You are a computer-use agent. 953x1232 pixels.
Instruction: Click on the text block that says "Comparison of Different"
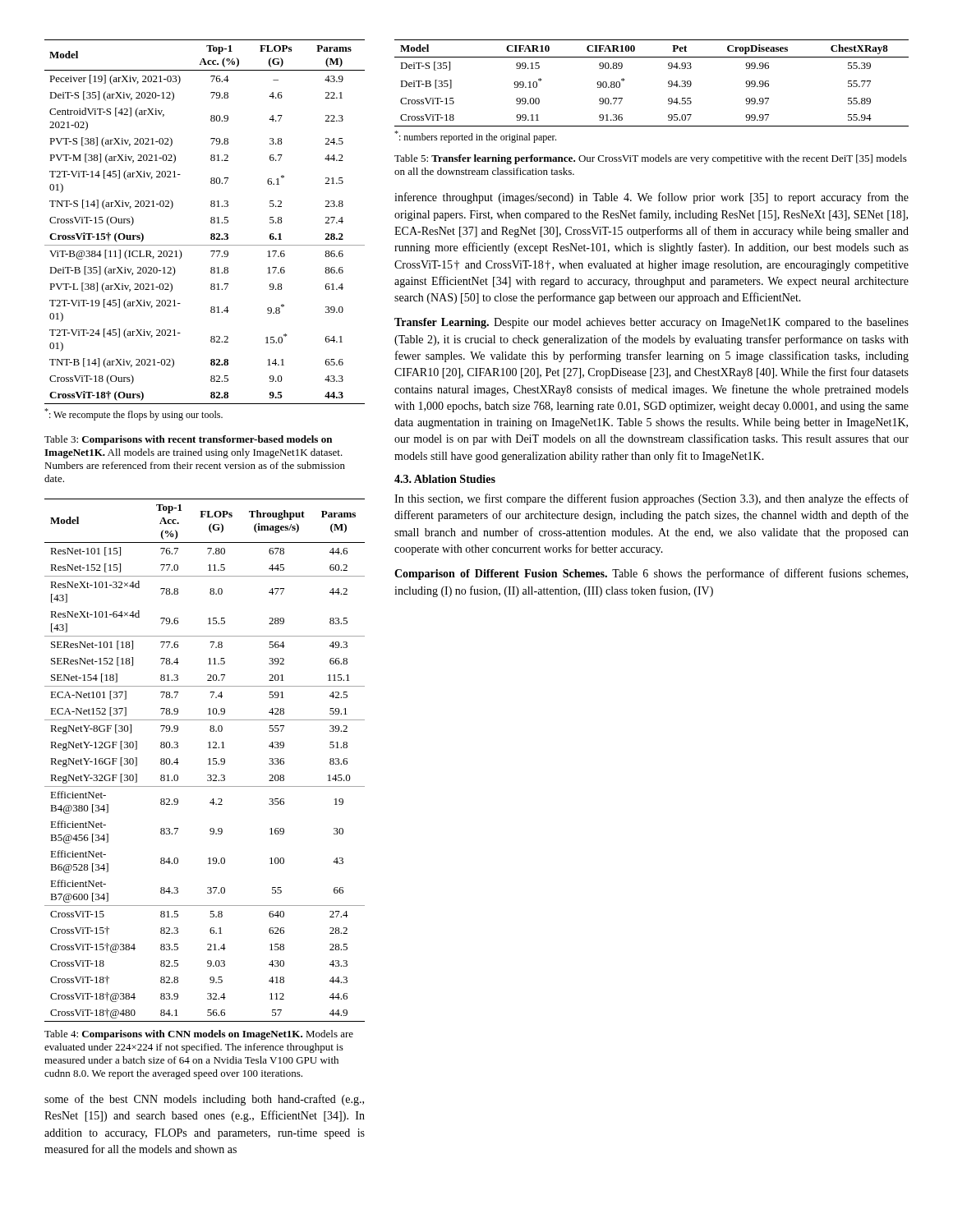click(651, 582)
